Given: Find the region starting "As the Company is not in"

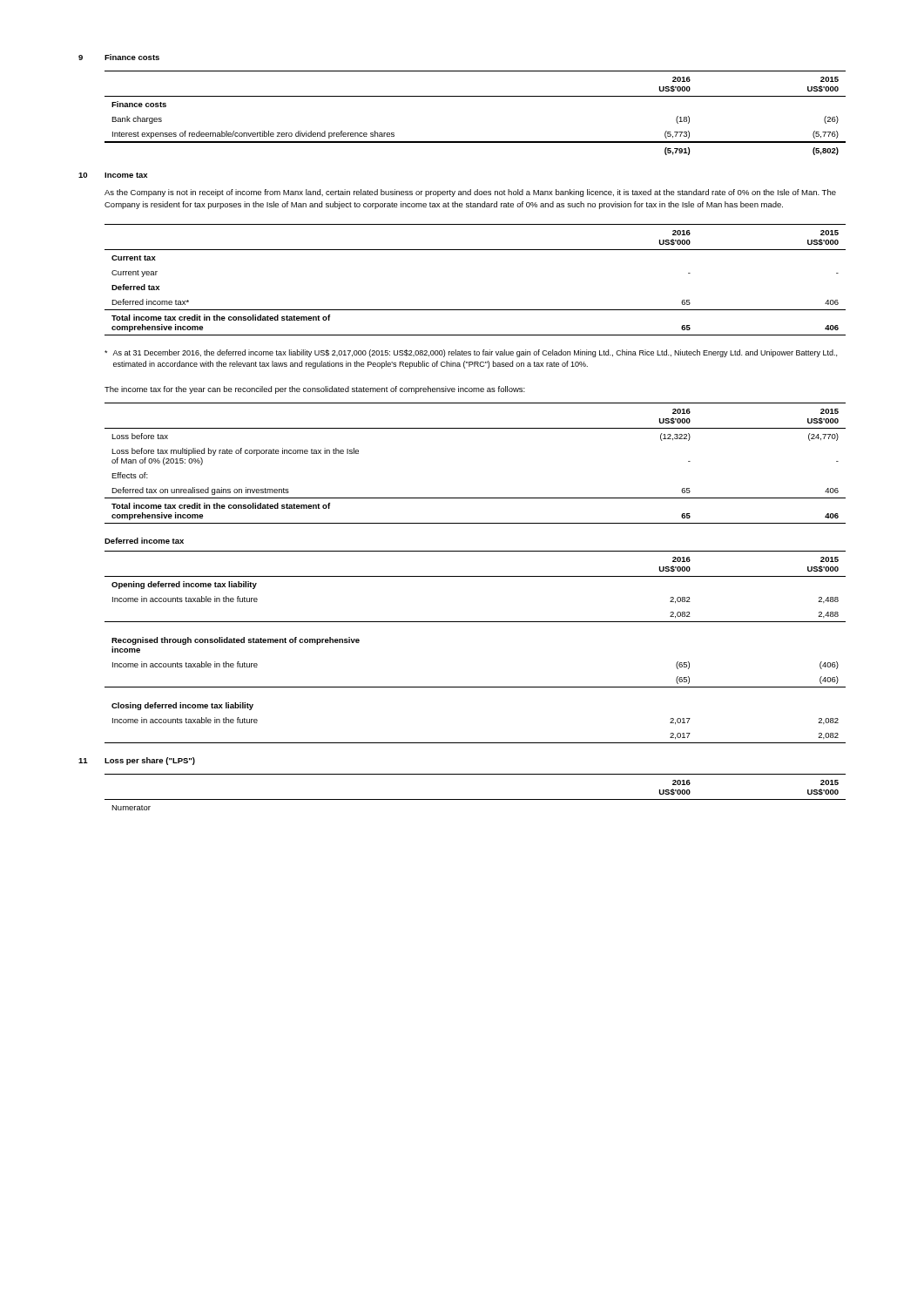Looking at the screenshot, I should point(470,198).
